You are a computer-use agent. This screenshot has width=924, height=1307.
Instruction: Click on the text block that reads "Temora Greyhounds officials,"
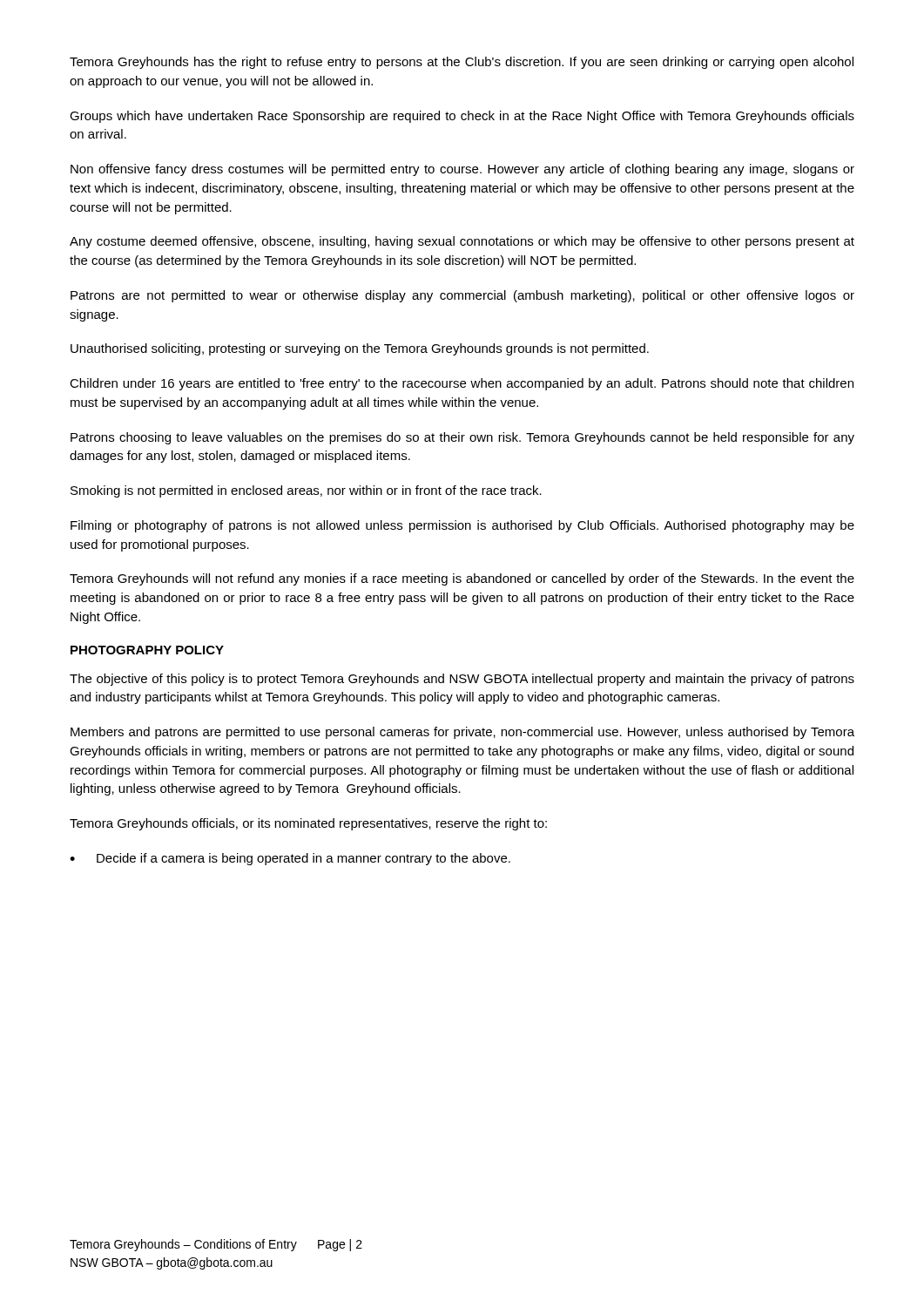pos(309,823)
